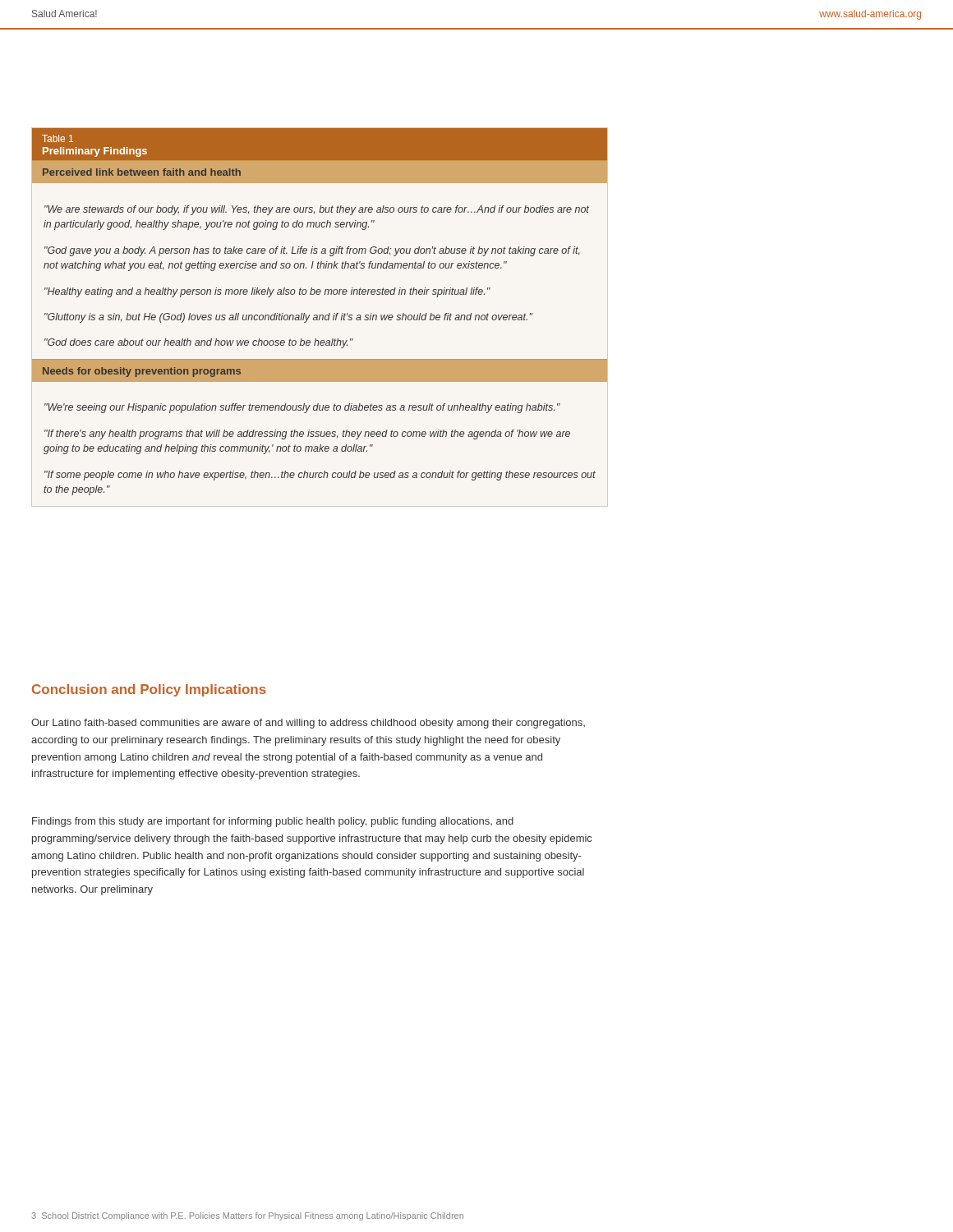953x1232 pixels.
Task: Navigate to the passage starting "Findings from this"
Action: [312, 855]
